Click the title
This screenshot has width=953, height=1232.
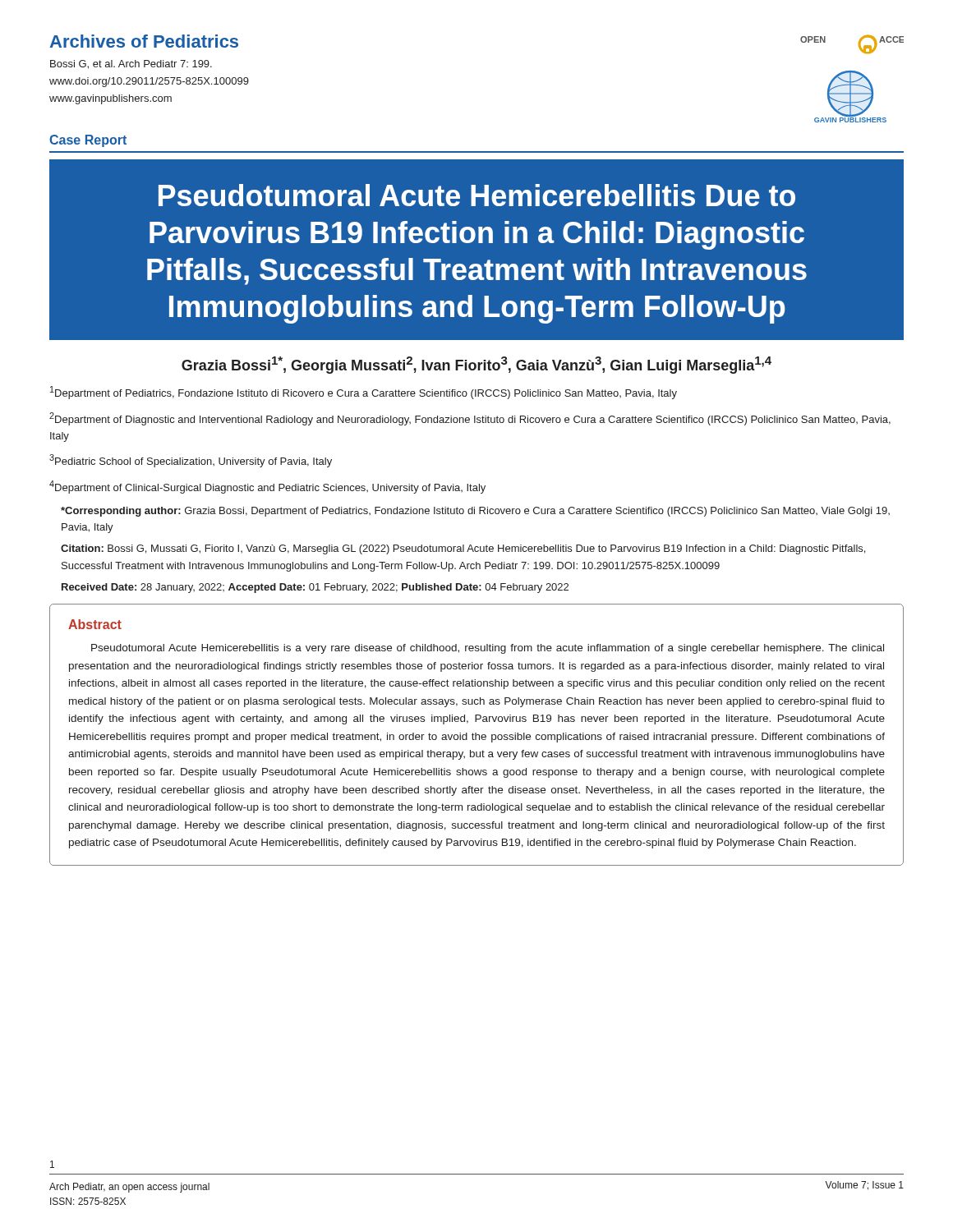(476, 250)
